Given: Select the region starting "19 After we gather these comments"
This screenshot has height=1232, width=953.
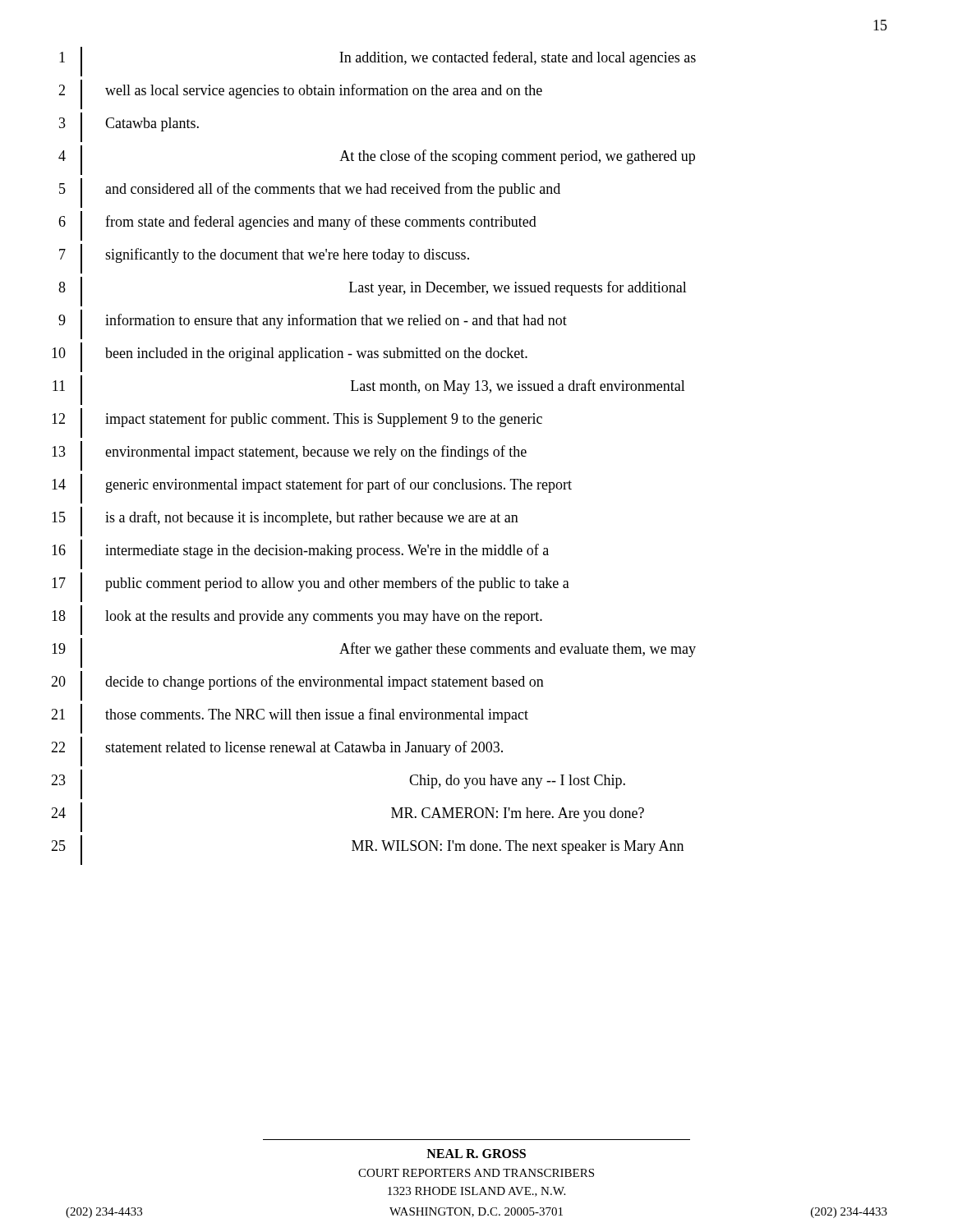Looking at the screenshot, I should (x=476, y=653).
